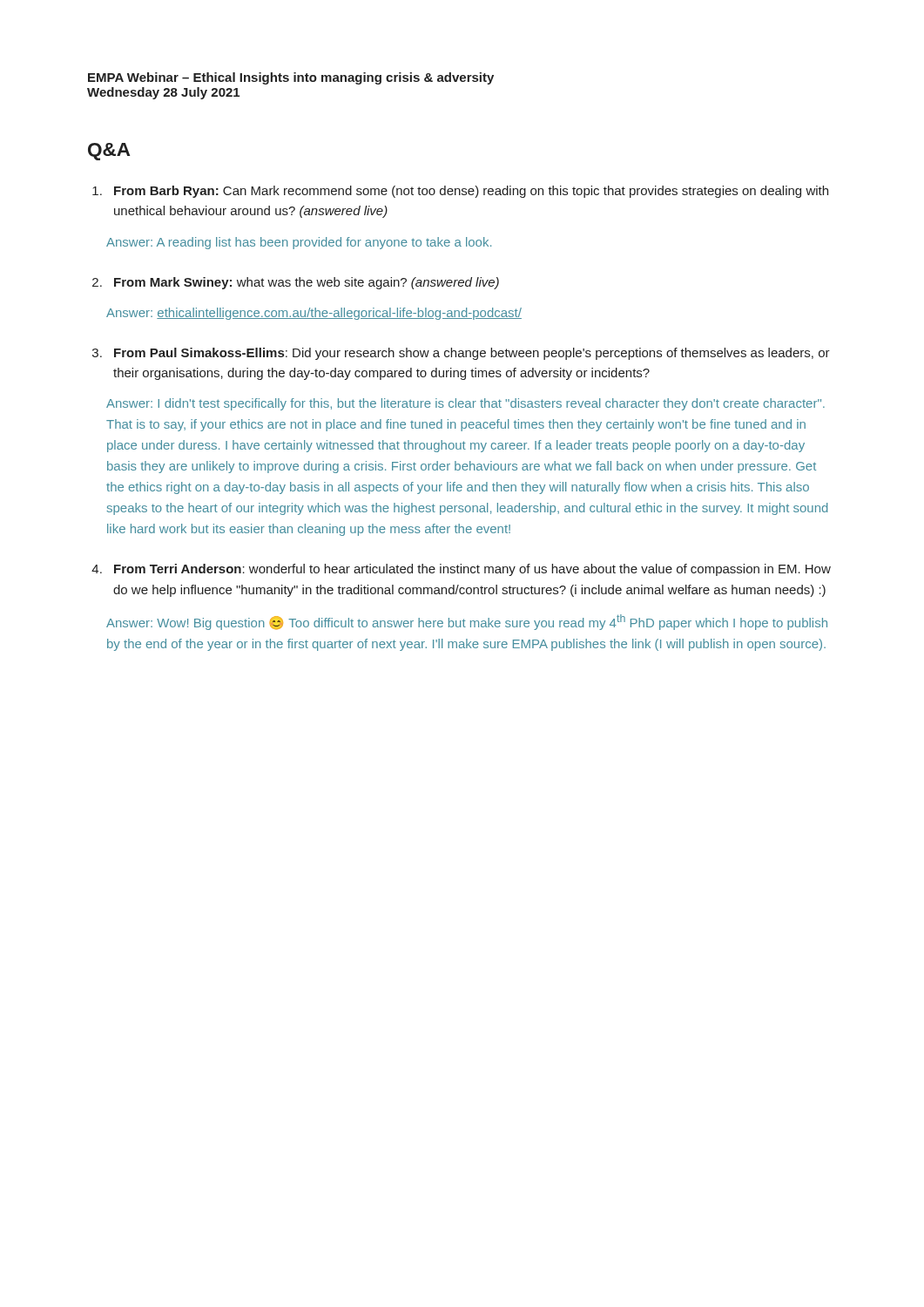924x1307 pixels.
Task: Find the text that says "Answer: ethicalintelligence.com.au/the-allegorical-life-blog-and-podcast/"
Action: [314, 312]
